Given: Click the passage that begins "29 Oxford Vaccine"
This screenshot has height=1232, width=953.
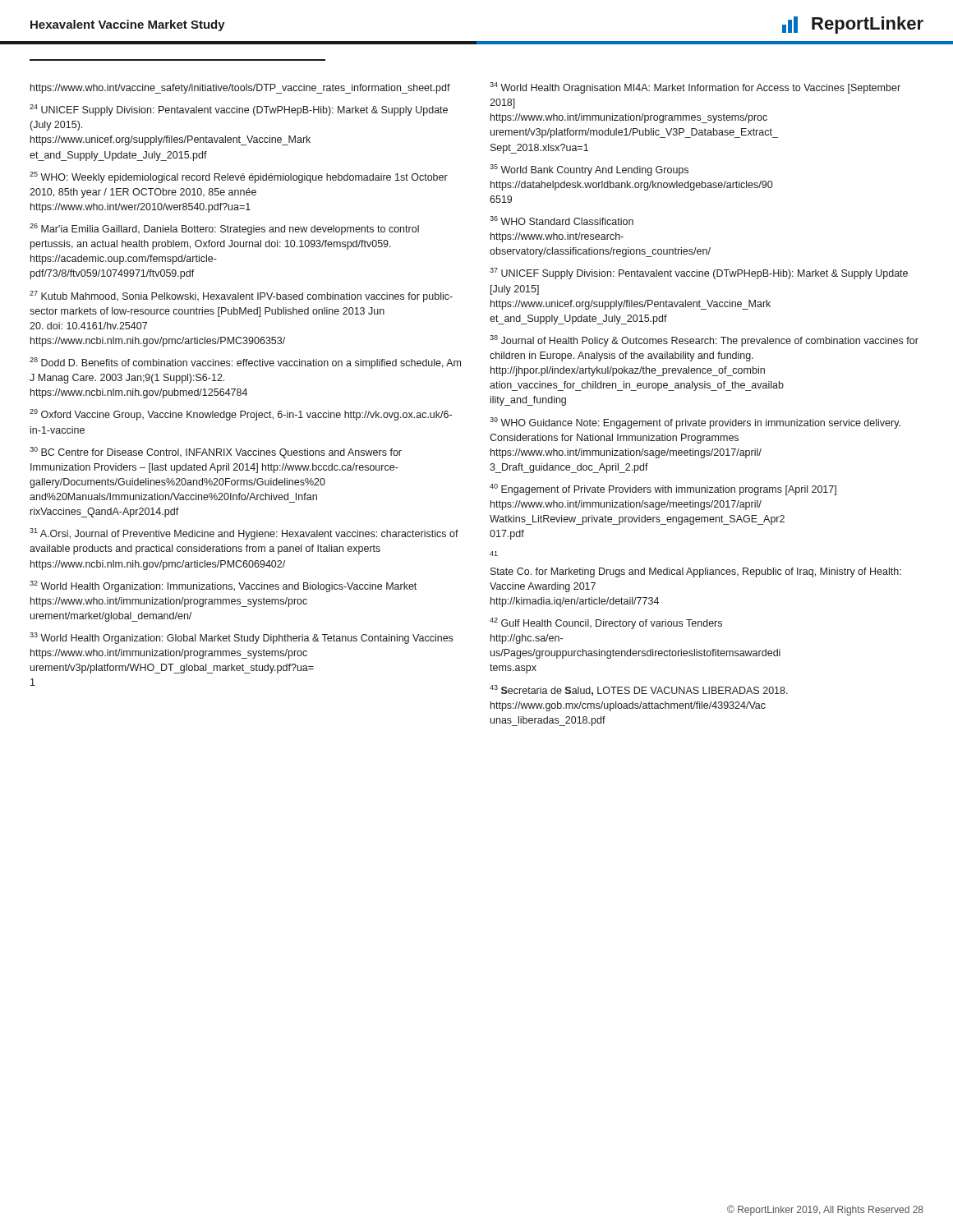Looking at the screenshot, I should (241, 422).
